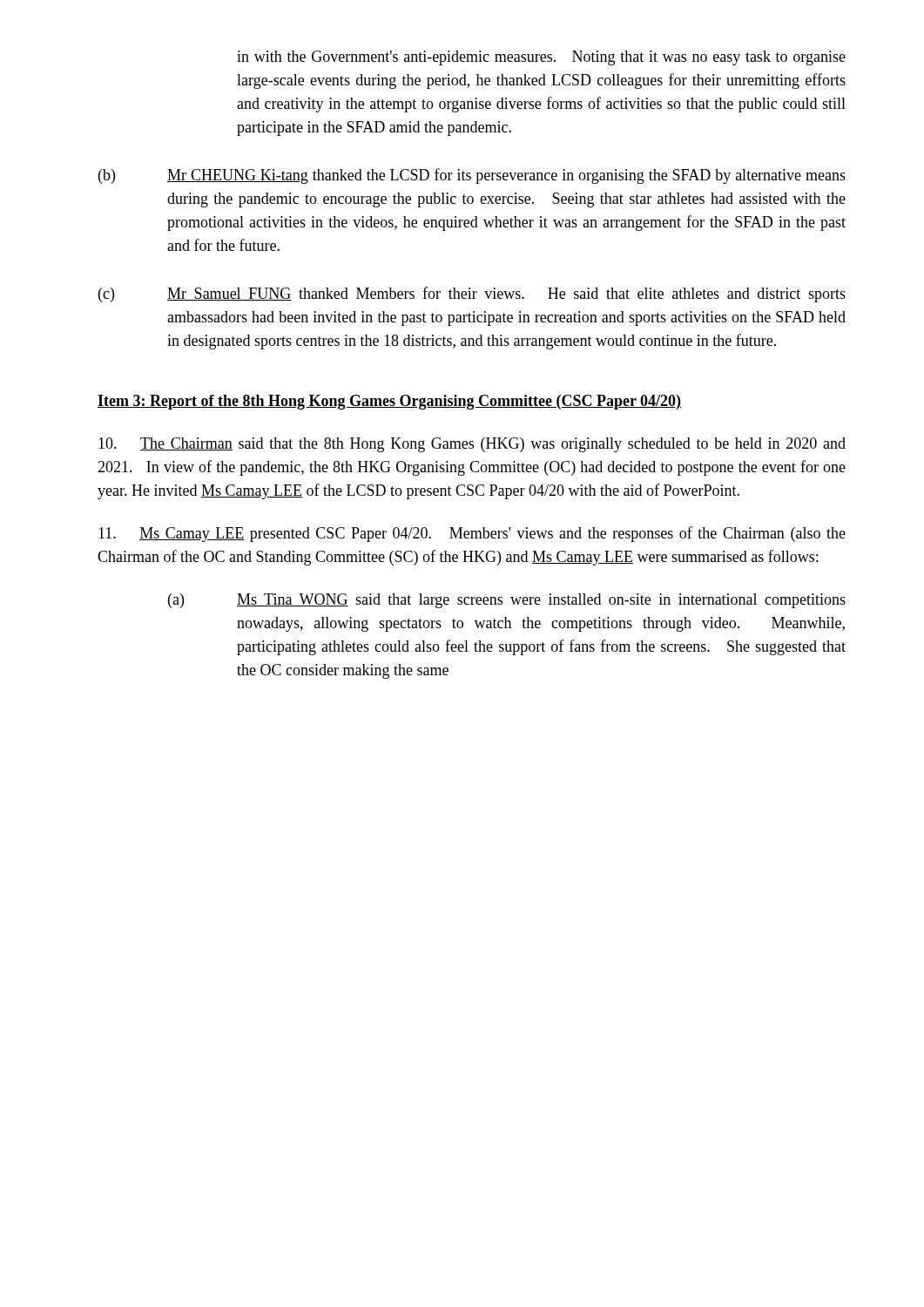This screenshot has height=1307, width=924.
Task: Select the element starting "(b) Mr CHEUNG Ki-tang thanked"
Action: (472, 211)
